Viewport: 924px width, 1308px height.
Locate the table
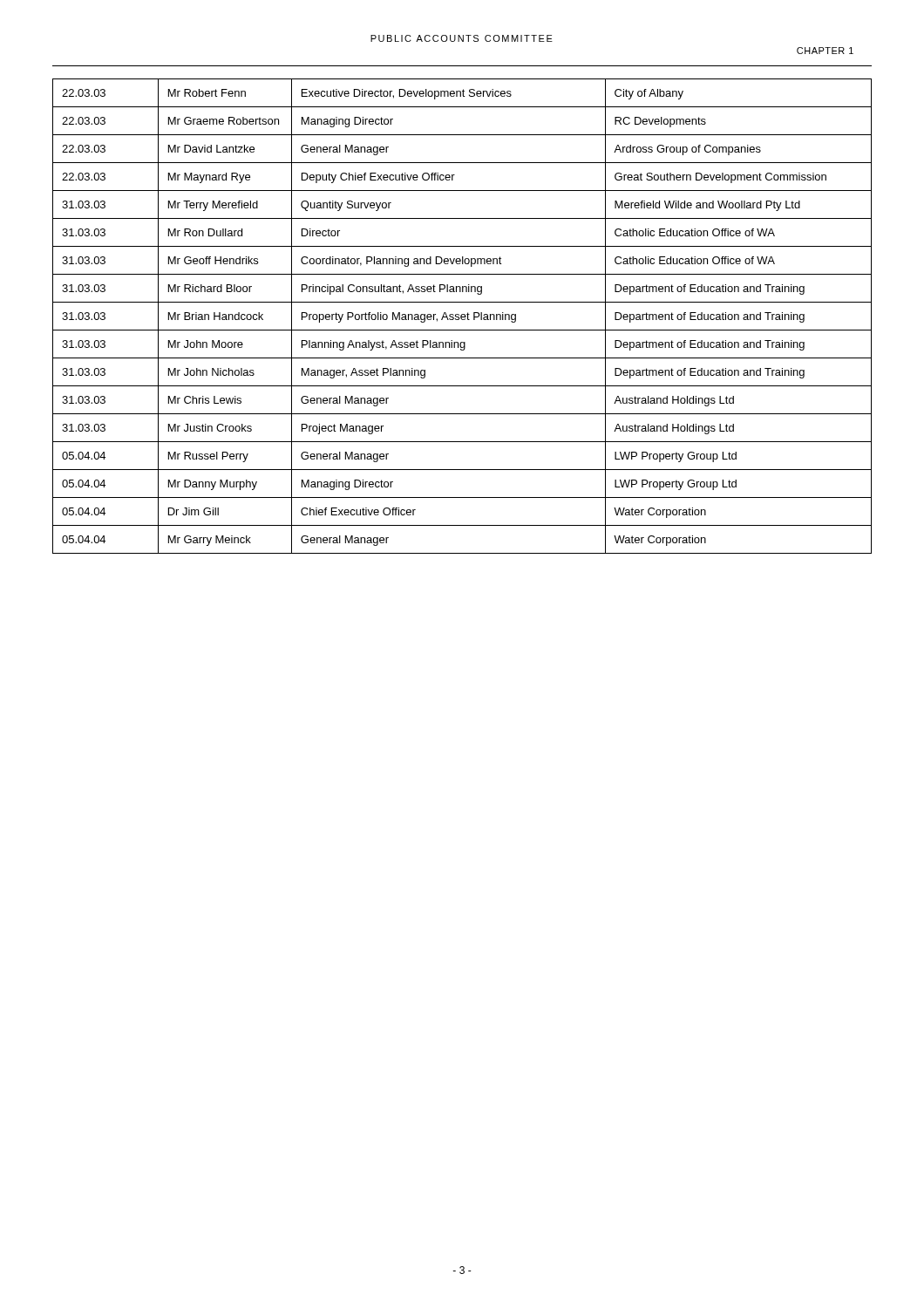462,316
